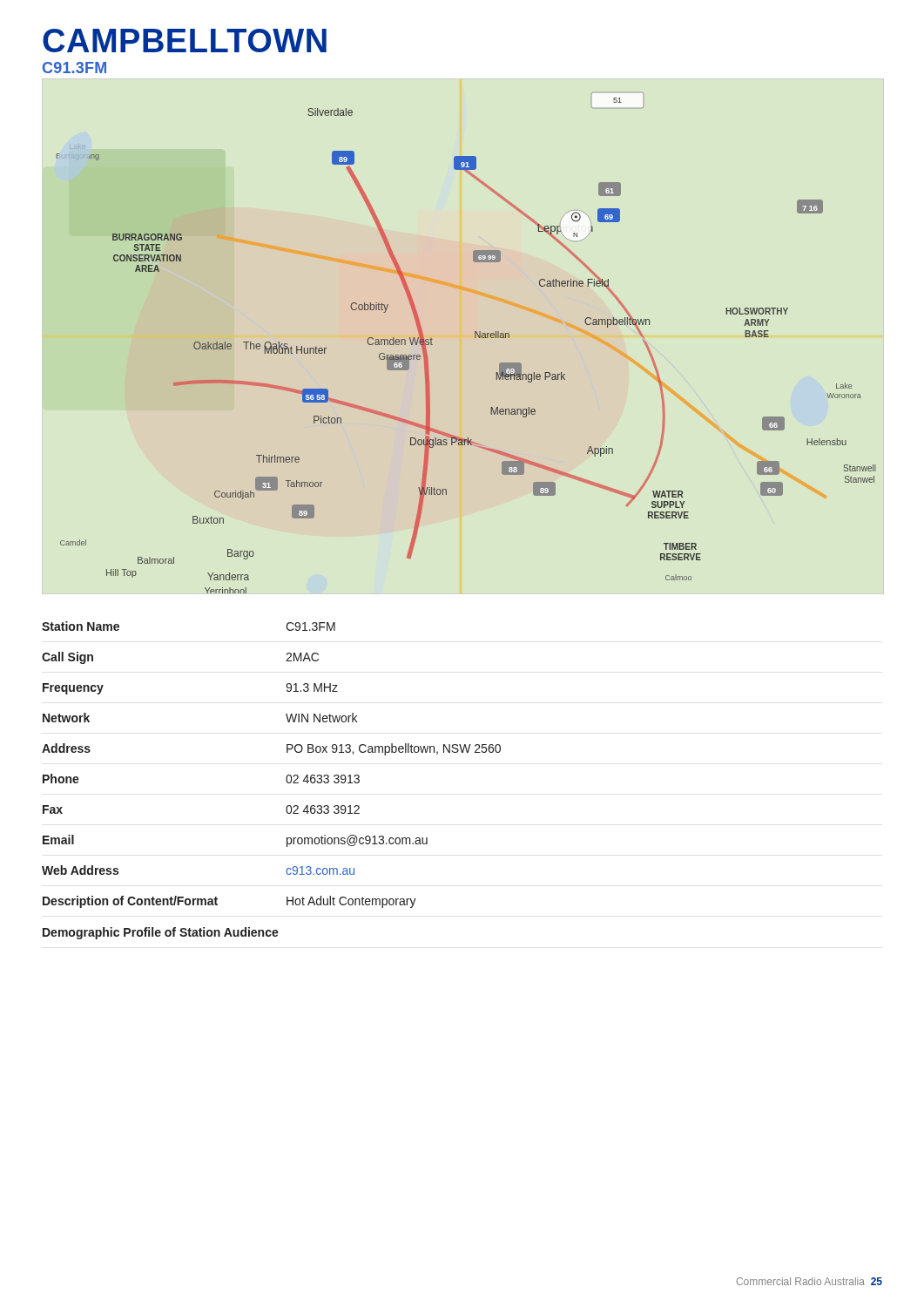Select a map
This screenshot has width=924, height=1307.
[463, 336]
